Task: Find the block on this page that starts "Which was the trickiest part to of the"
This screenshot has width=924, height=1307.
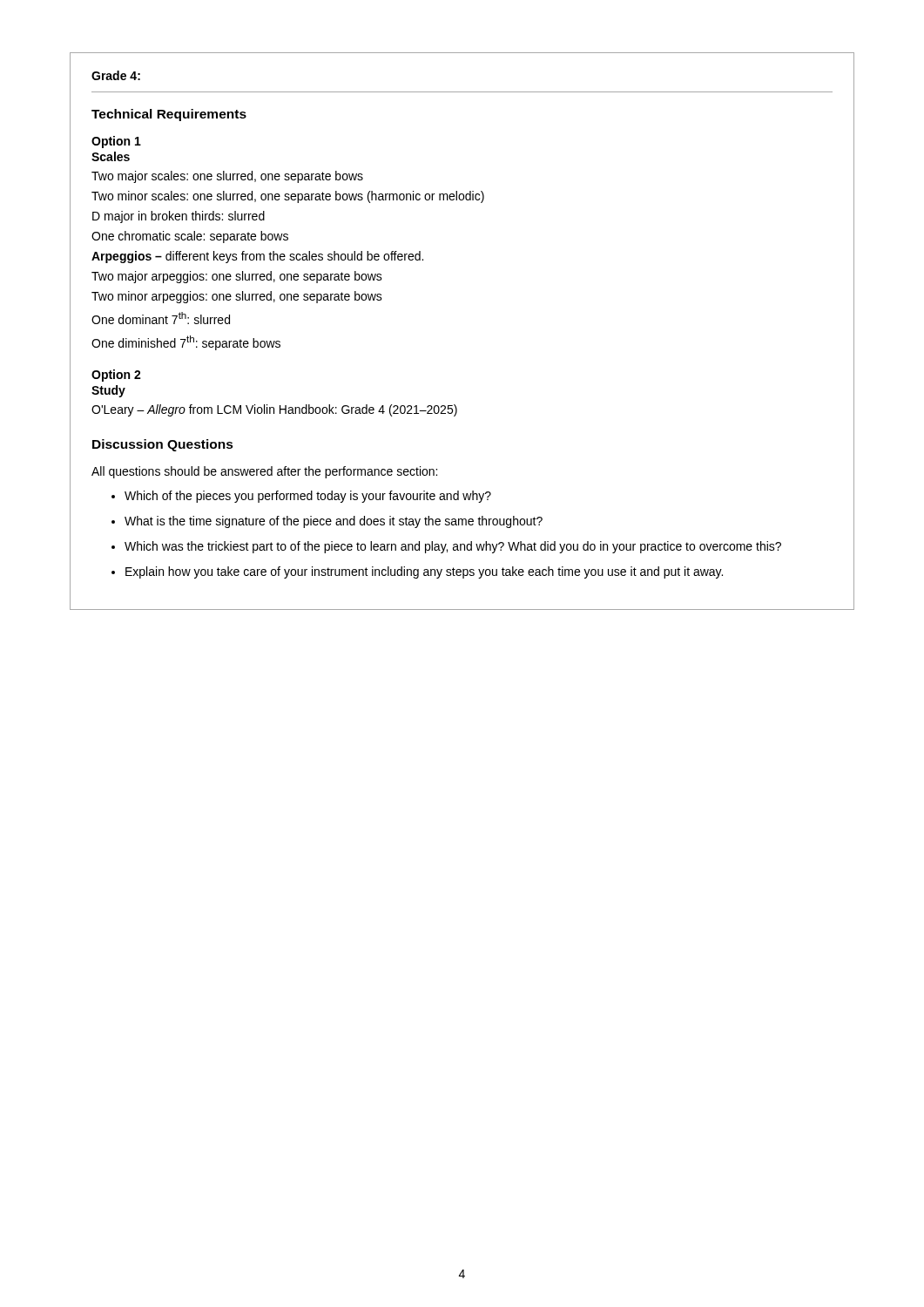Action: pyautogui.click(x=453, y=547)
